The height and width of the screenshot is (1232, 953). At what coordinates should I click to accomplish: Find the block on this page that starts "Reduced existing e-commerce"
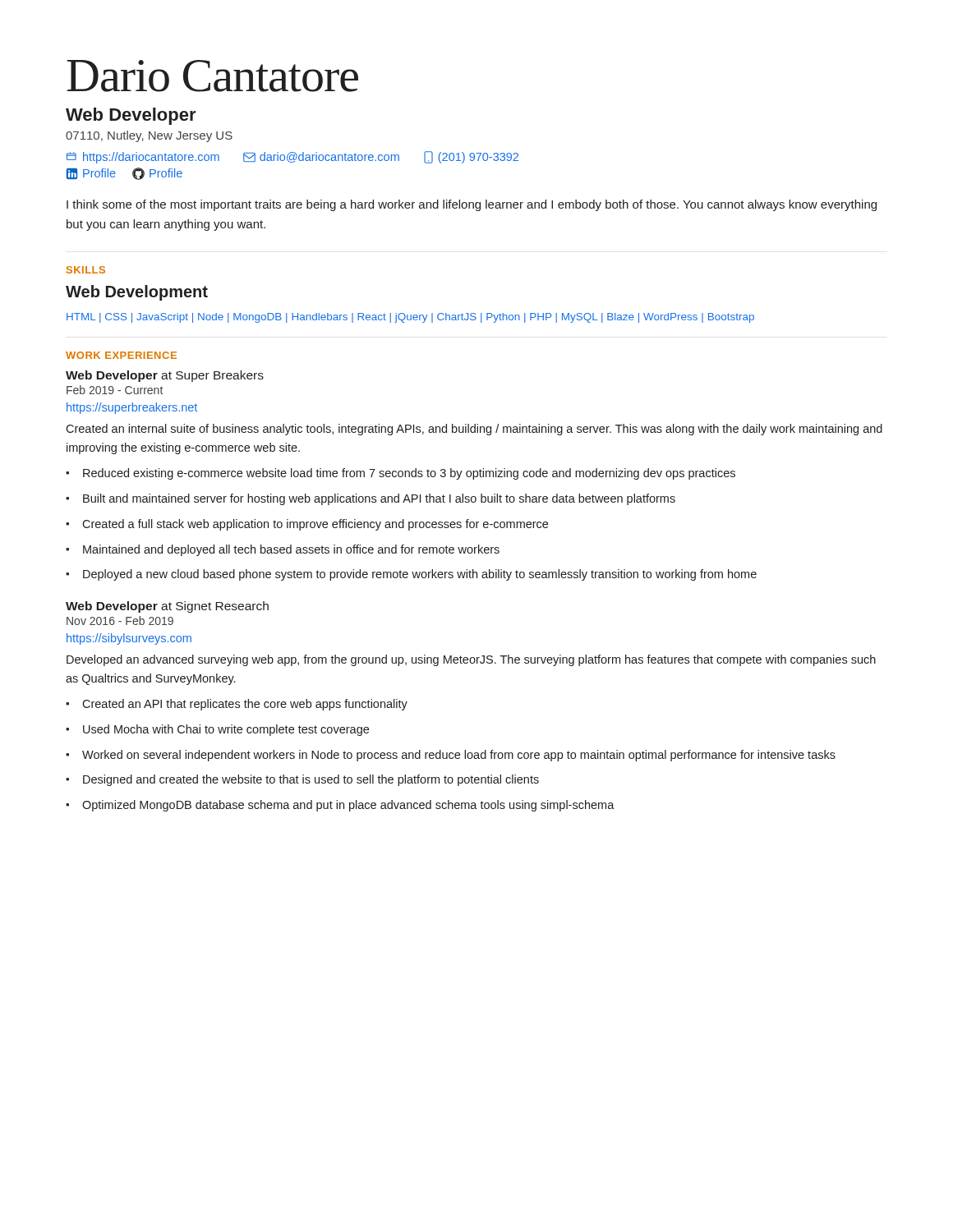click(x=409, y=473)
